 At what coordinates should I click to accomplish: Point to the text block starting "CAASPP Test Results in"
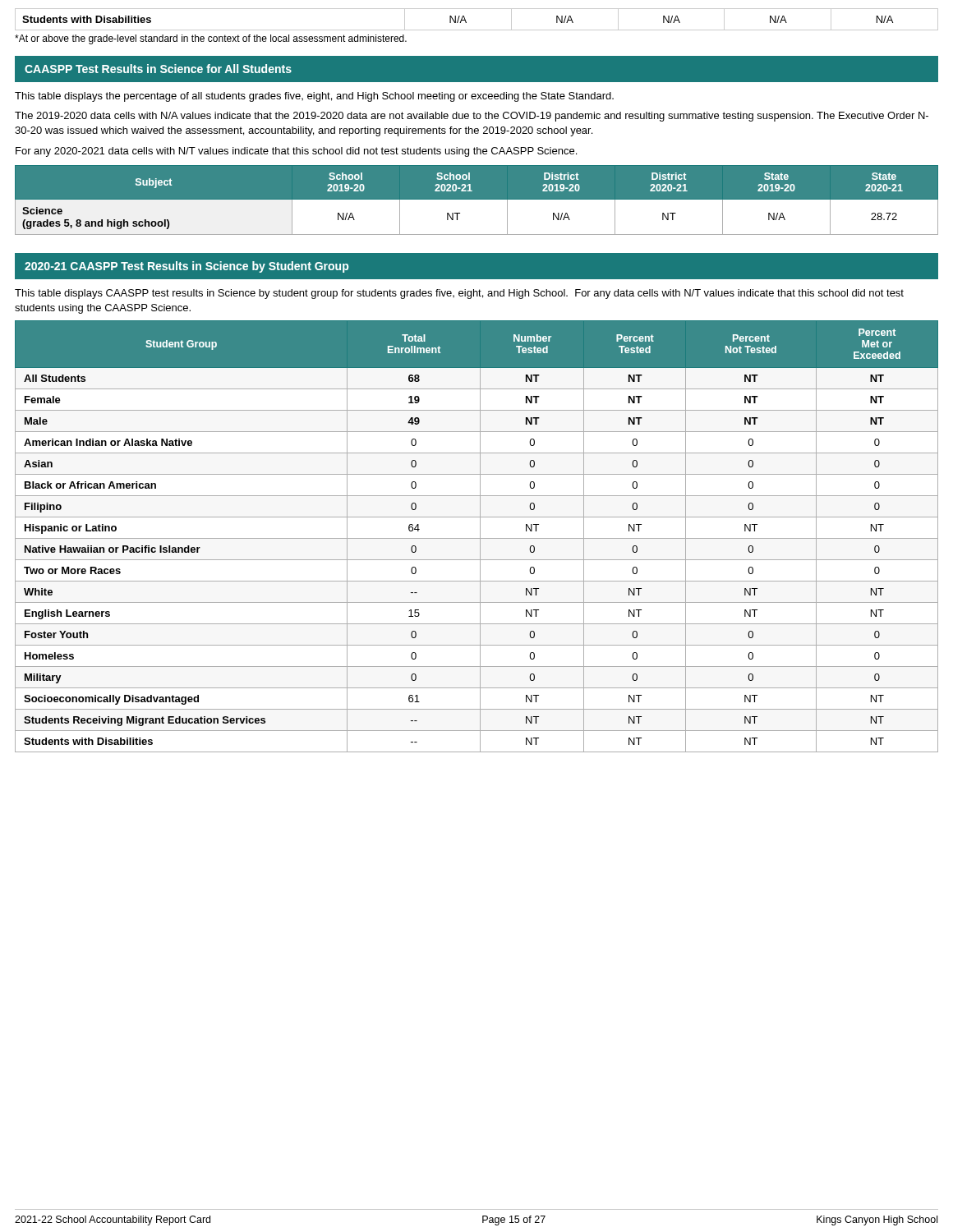point(158,69)
